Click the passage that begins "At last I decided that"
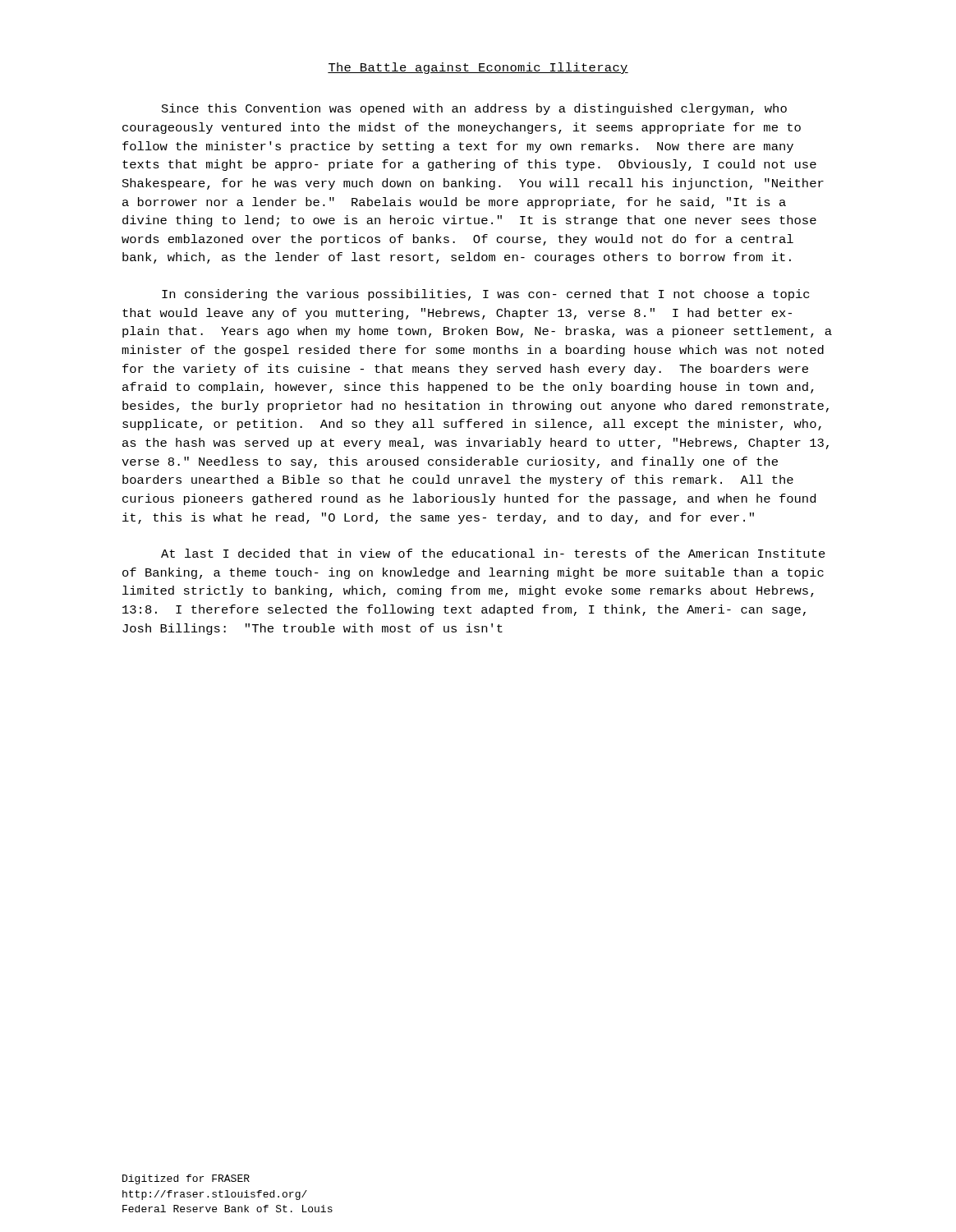Screen dimensions: 1232x956 [x=474, y=592]
